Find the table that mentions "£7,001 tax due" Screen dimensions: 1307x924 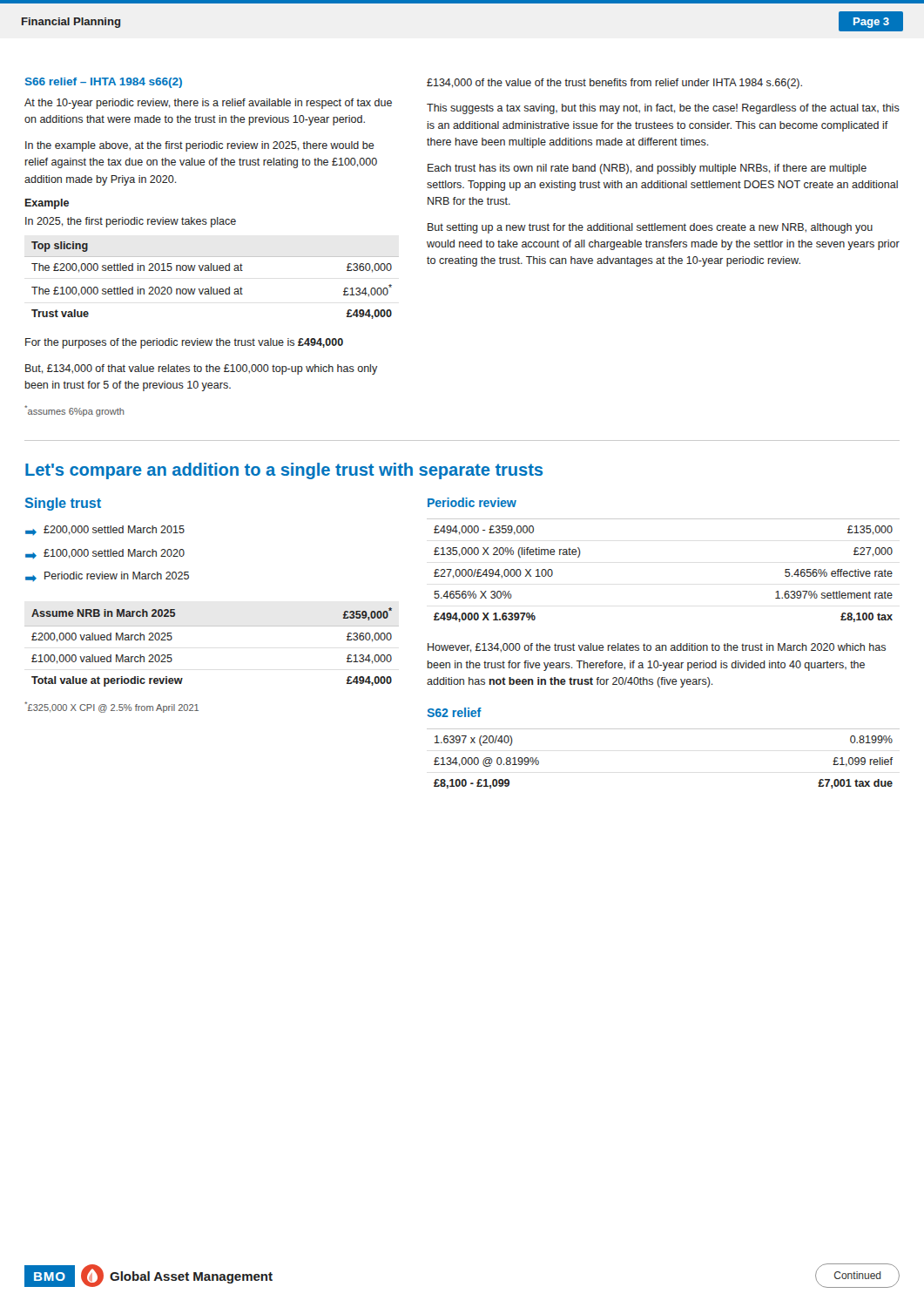[x=663, y=761]
